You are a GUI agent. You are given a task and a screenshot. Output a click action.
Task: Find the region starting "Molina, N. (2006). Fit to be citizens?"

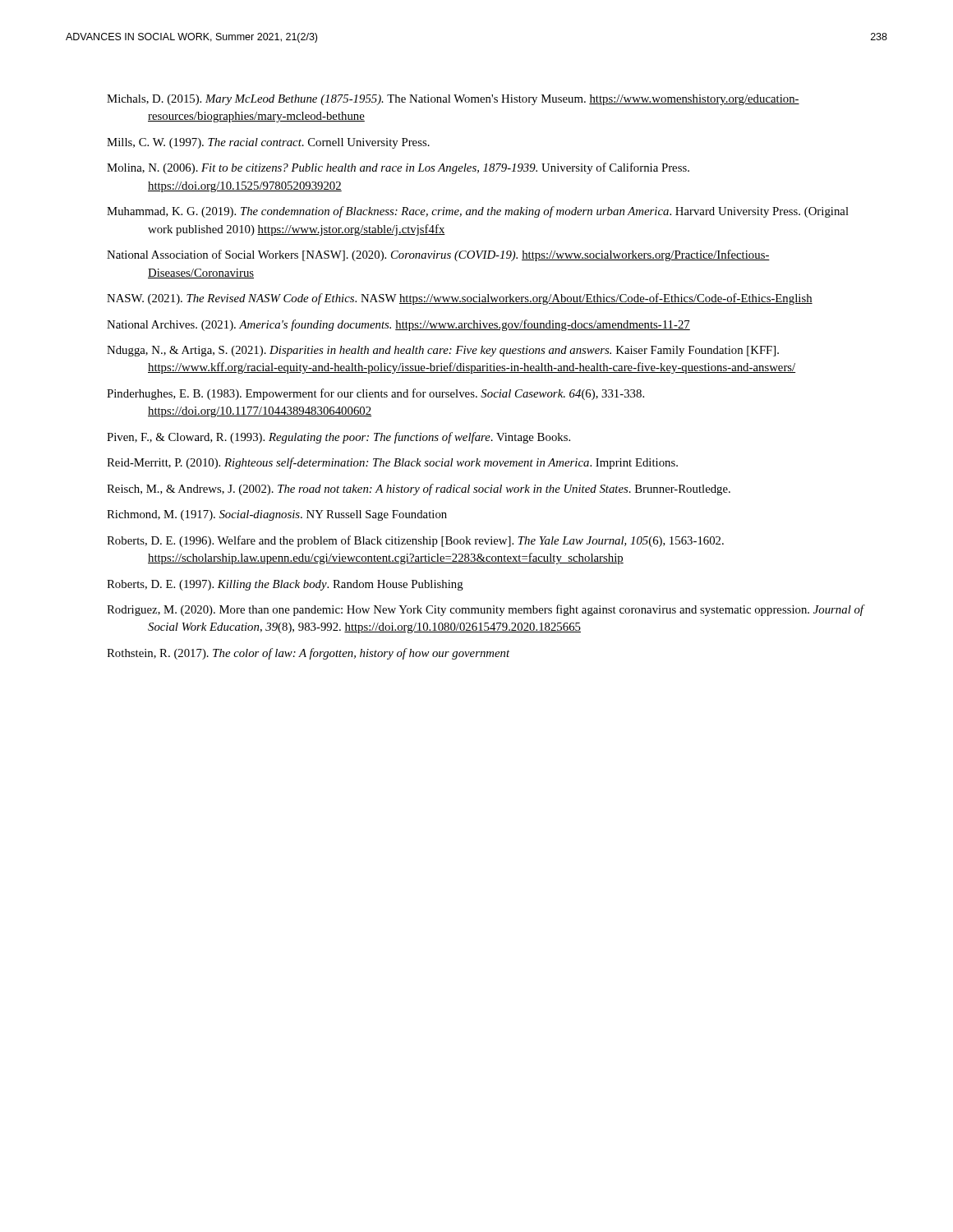pyautogui.click(x=398, y=177)
